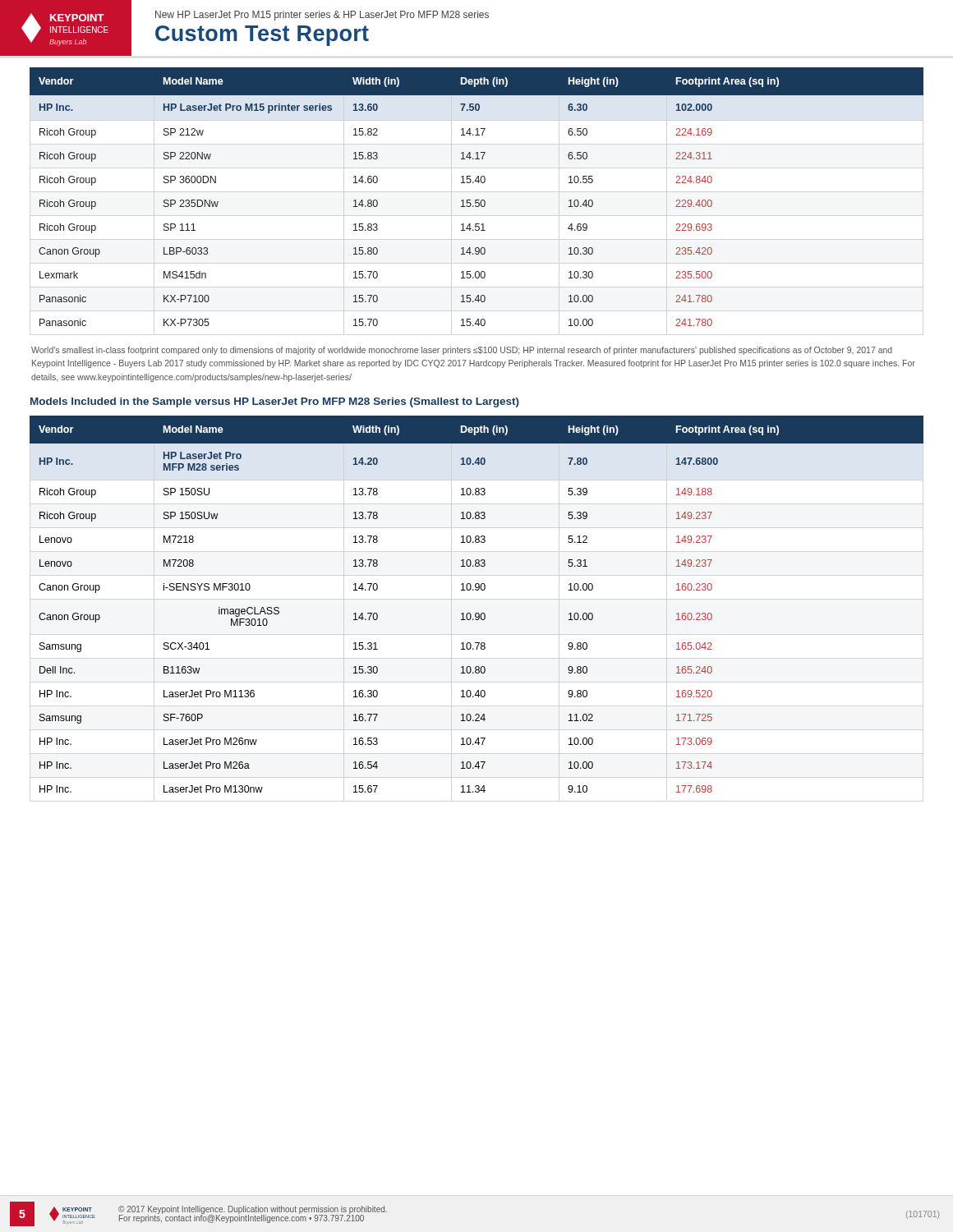Find the table that mentions "SP 3600DN"
This screenshot has width=953, height=1232.
pos(476,201)
